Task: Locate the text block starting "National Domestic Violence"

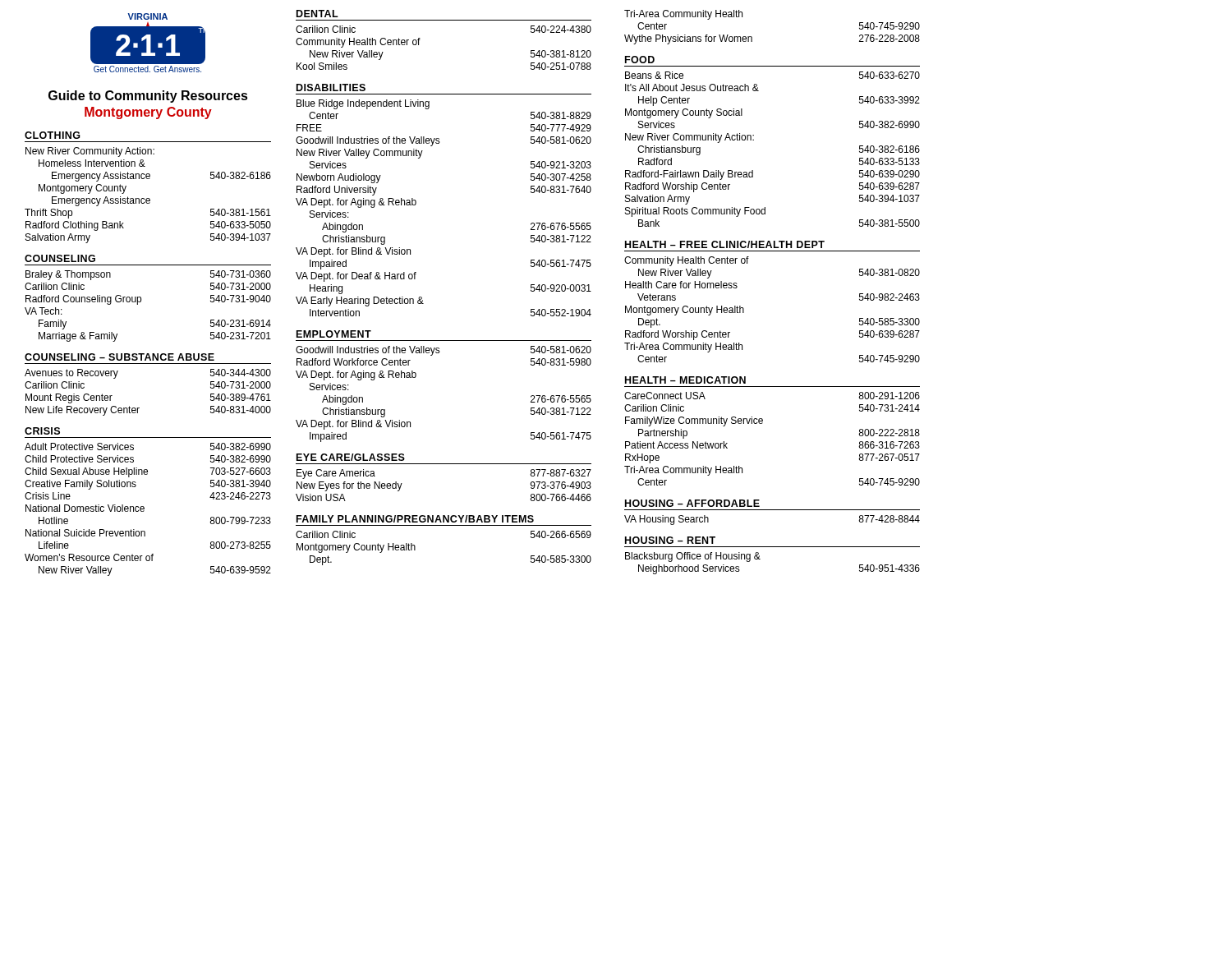Action: pyautogui.click(x=85, y=509)
